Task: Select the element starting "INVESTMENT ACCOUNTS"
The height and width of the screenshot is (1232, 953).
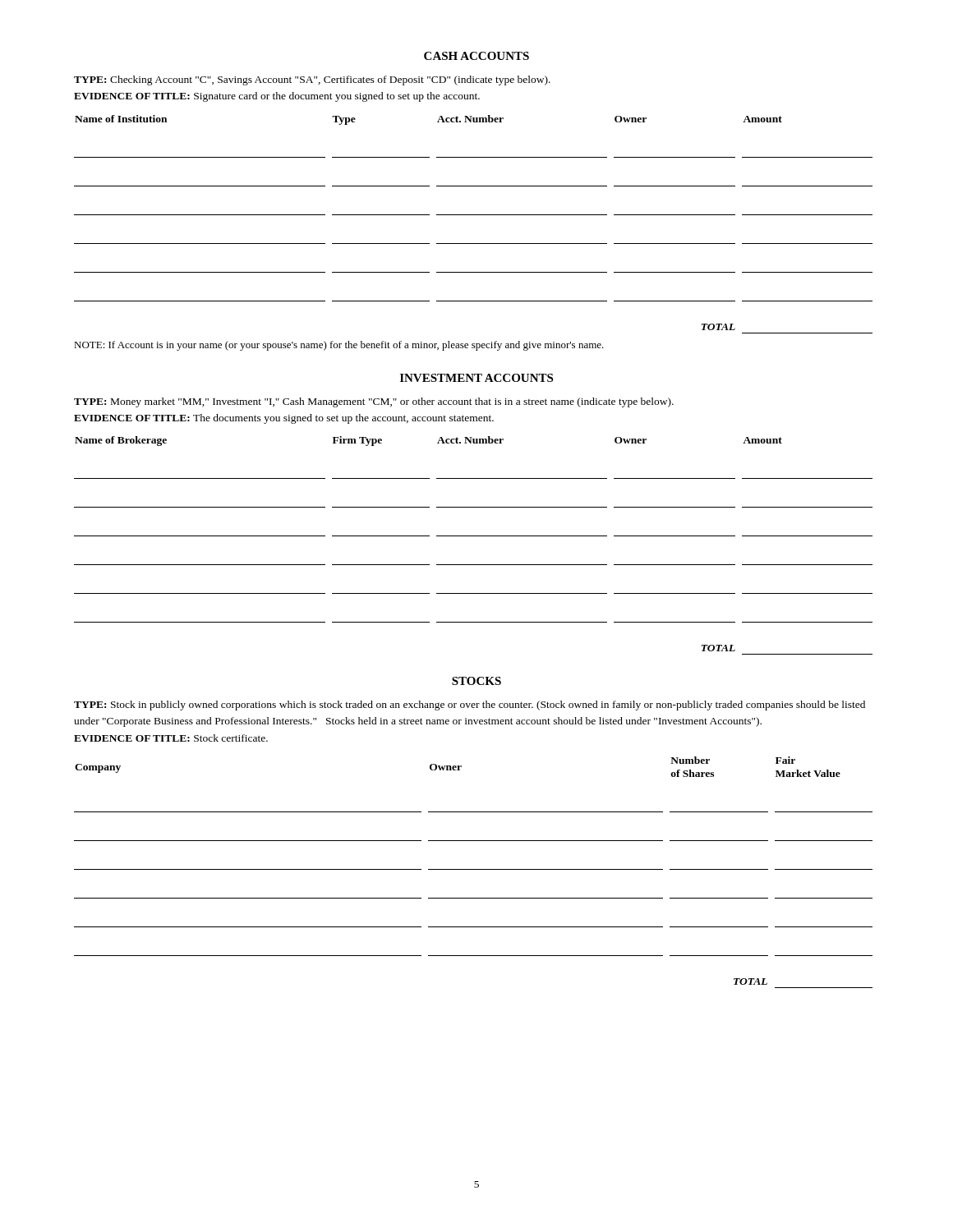Action: 476,377
